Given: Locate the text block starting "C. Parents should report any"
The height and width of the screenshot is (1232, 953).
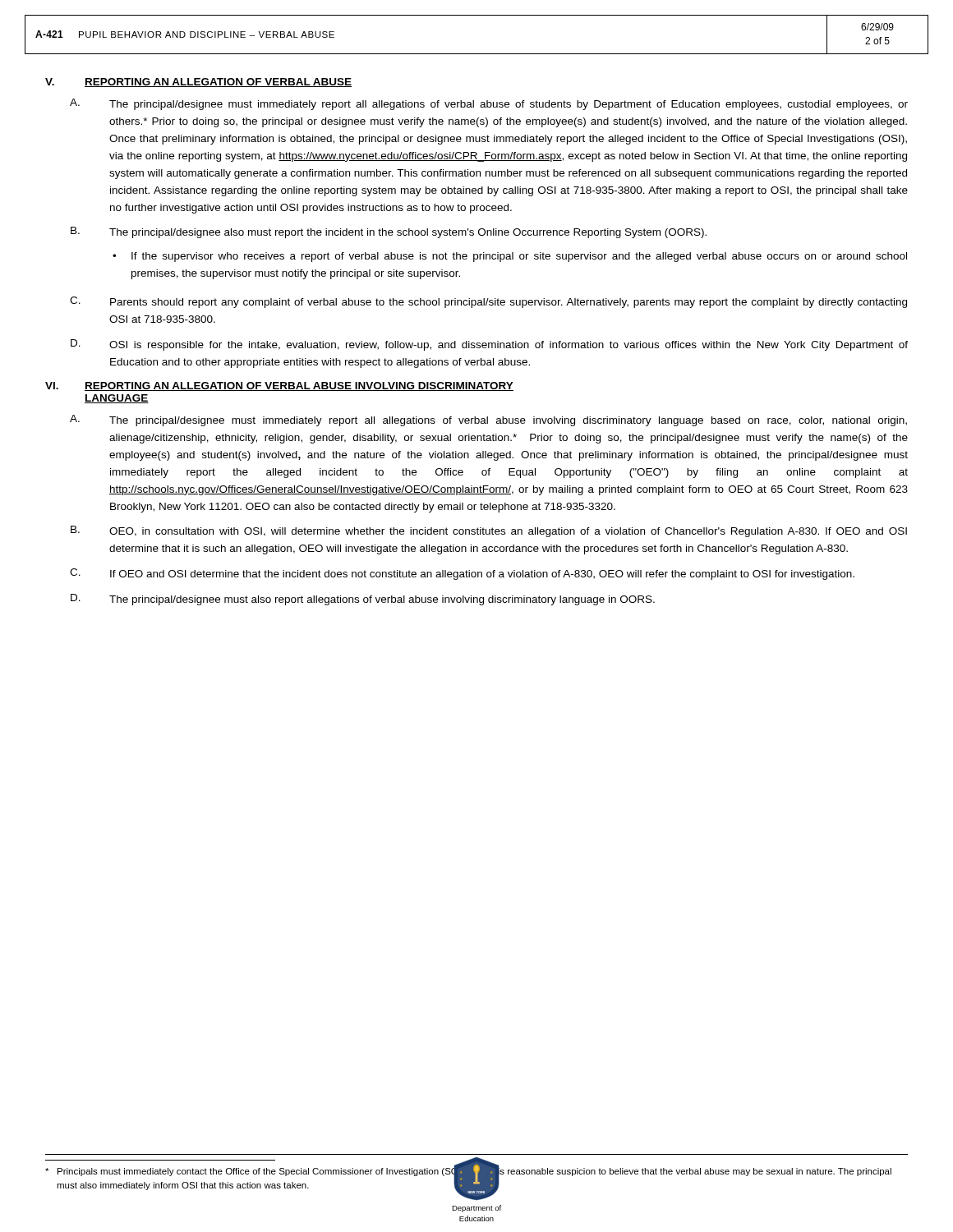Looking at the screenshot, I should click(476, 311).
